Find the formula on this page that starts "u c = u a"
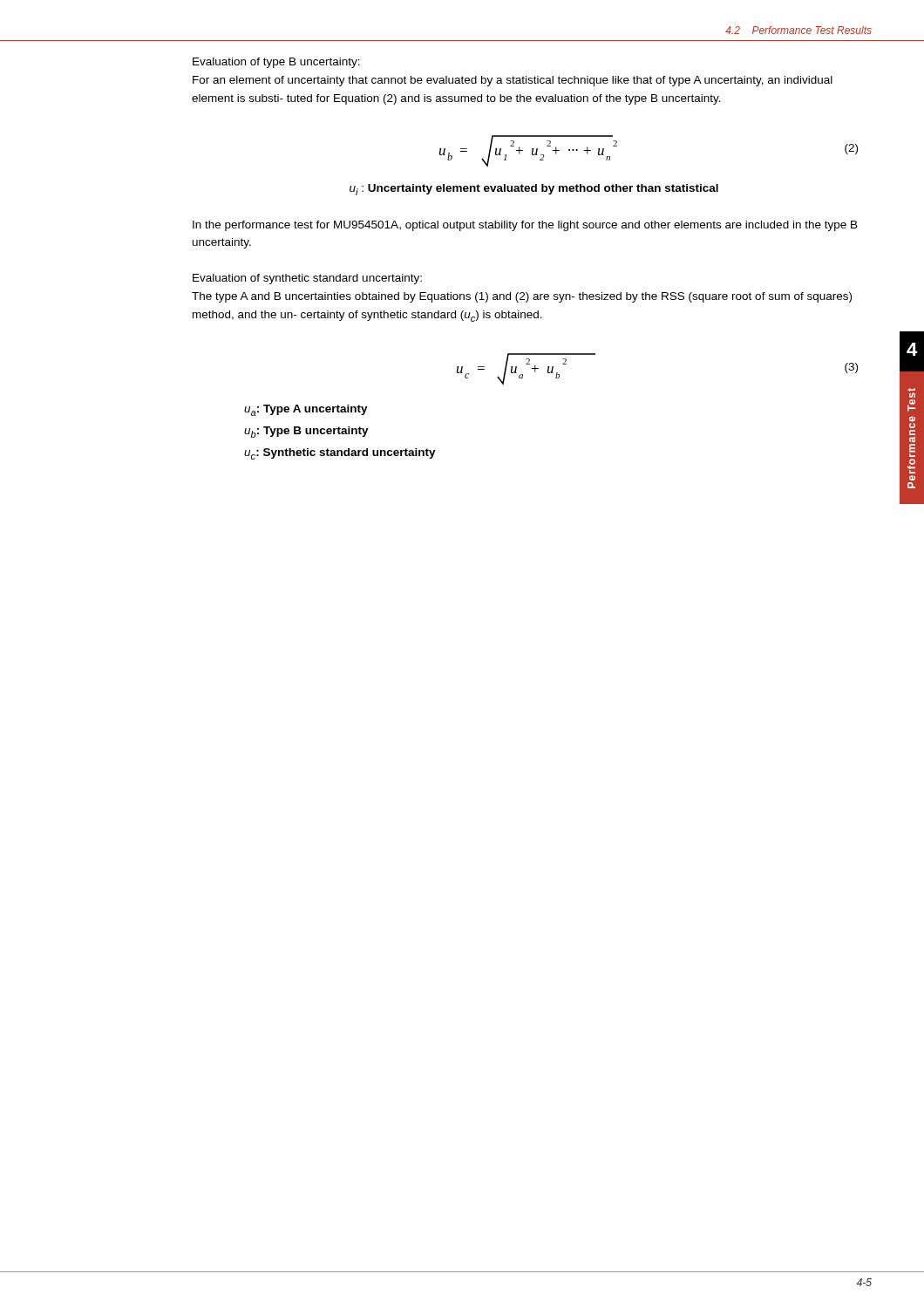This screenshot has height=1308, width=924. (548, 369)
